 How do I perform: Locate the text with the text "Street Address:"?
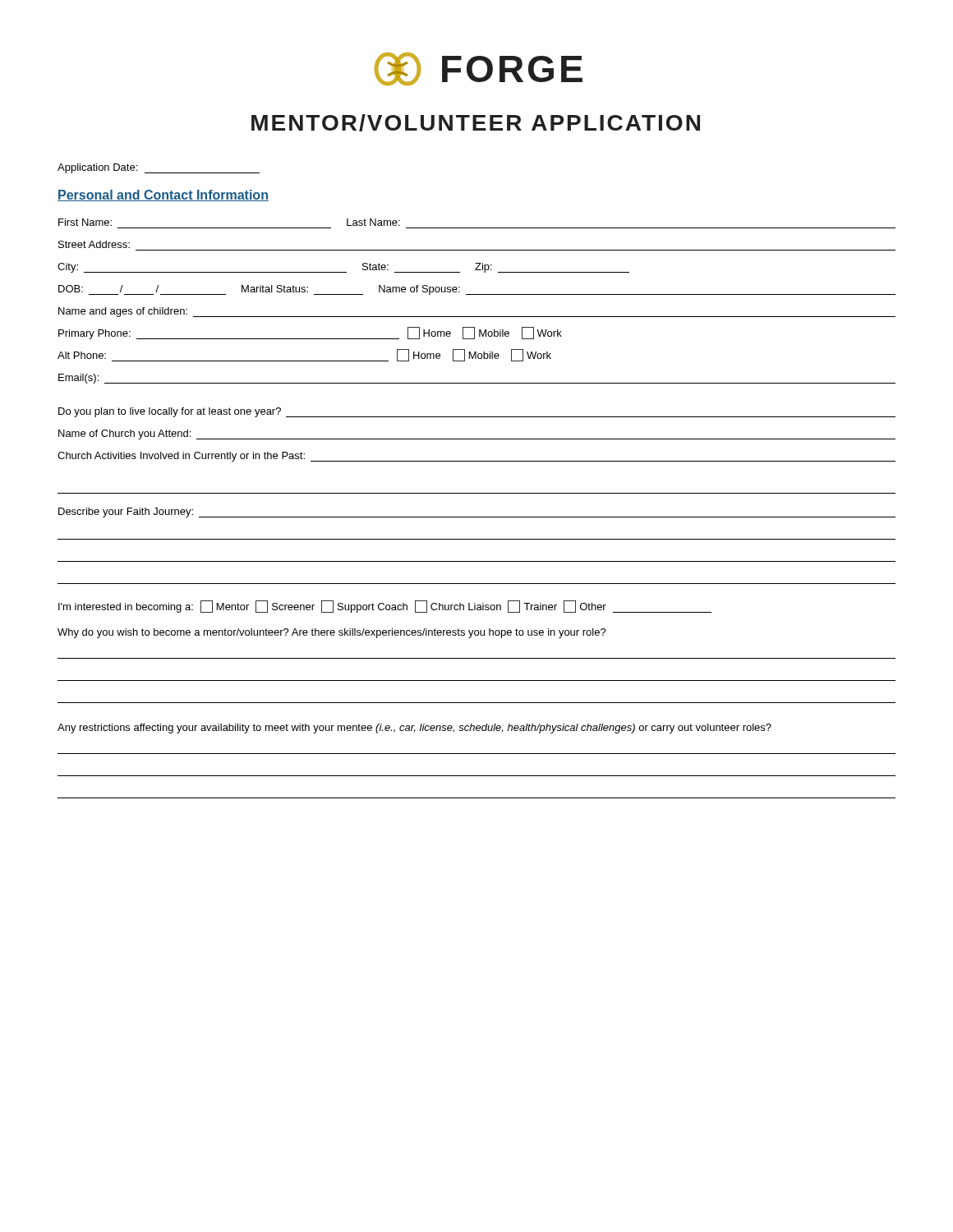(x=476, y=244)
